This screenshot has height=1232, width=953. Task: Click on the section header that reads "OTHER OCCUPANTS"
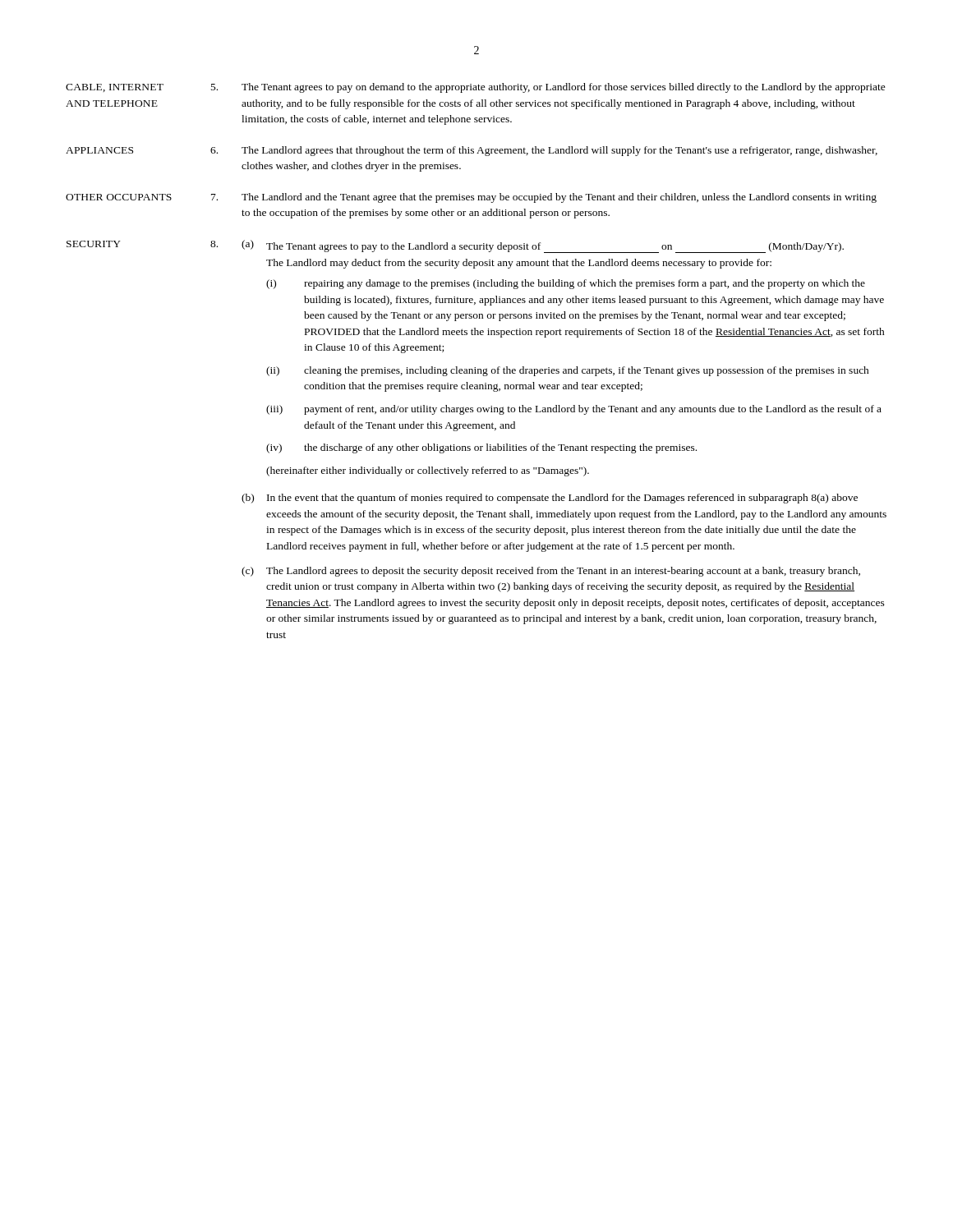119,197
